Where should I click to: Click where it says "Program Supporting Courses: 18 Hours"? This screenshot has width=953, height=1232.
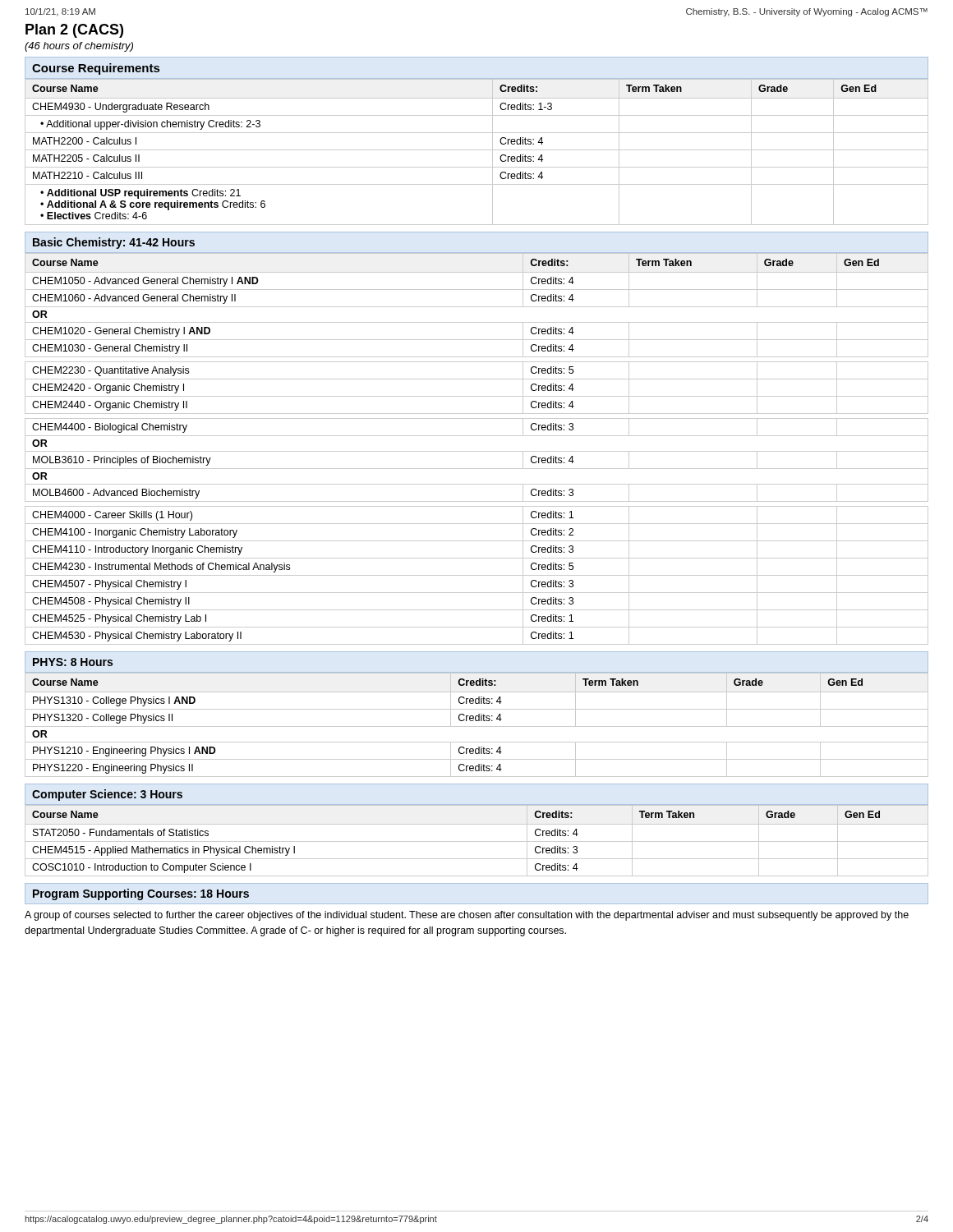click(141, 894)
